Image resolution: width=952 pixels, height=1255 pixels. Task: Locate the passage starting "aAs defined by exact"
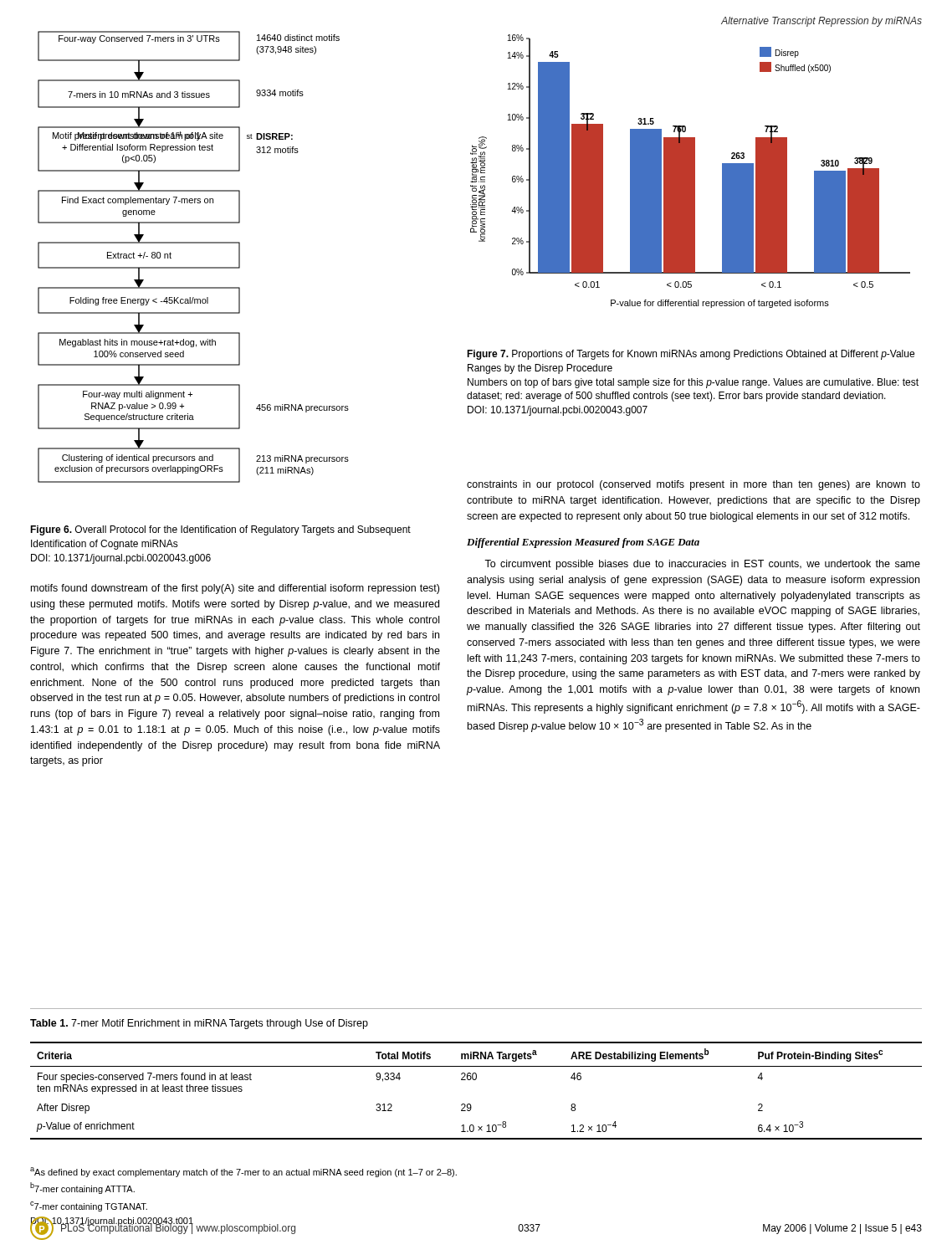(x=243, y=1172)
